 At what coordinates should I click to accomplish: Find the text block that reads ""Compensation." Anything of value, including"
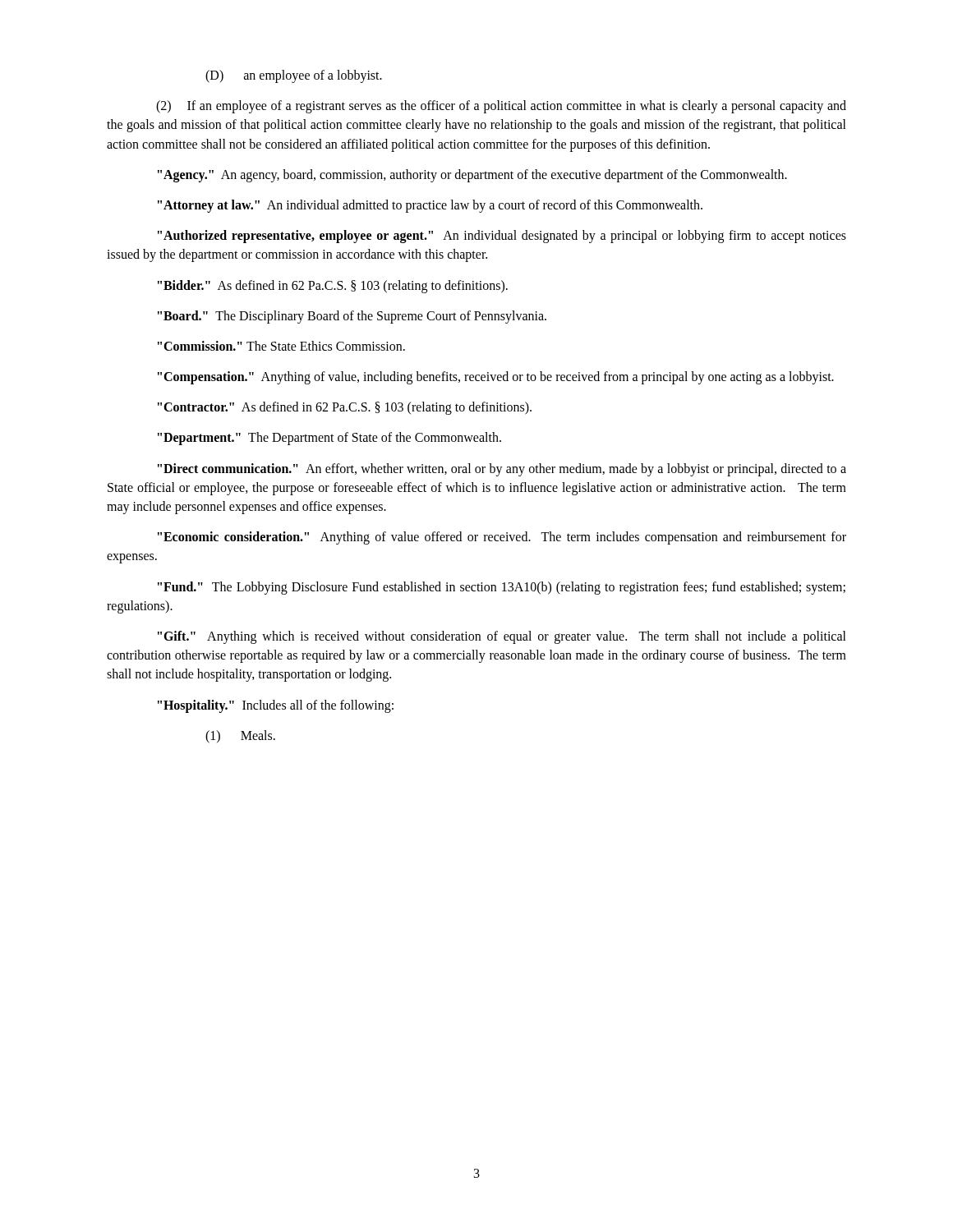coord(495,377)
